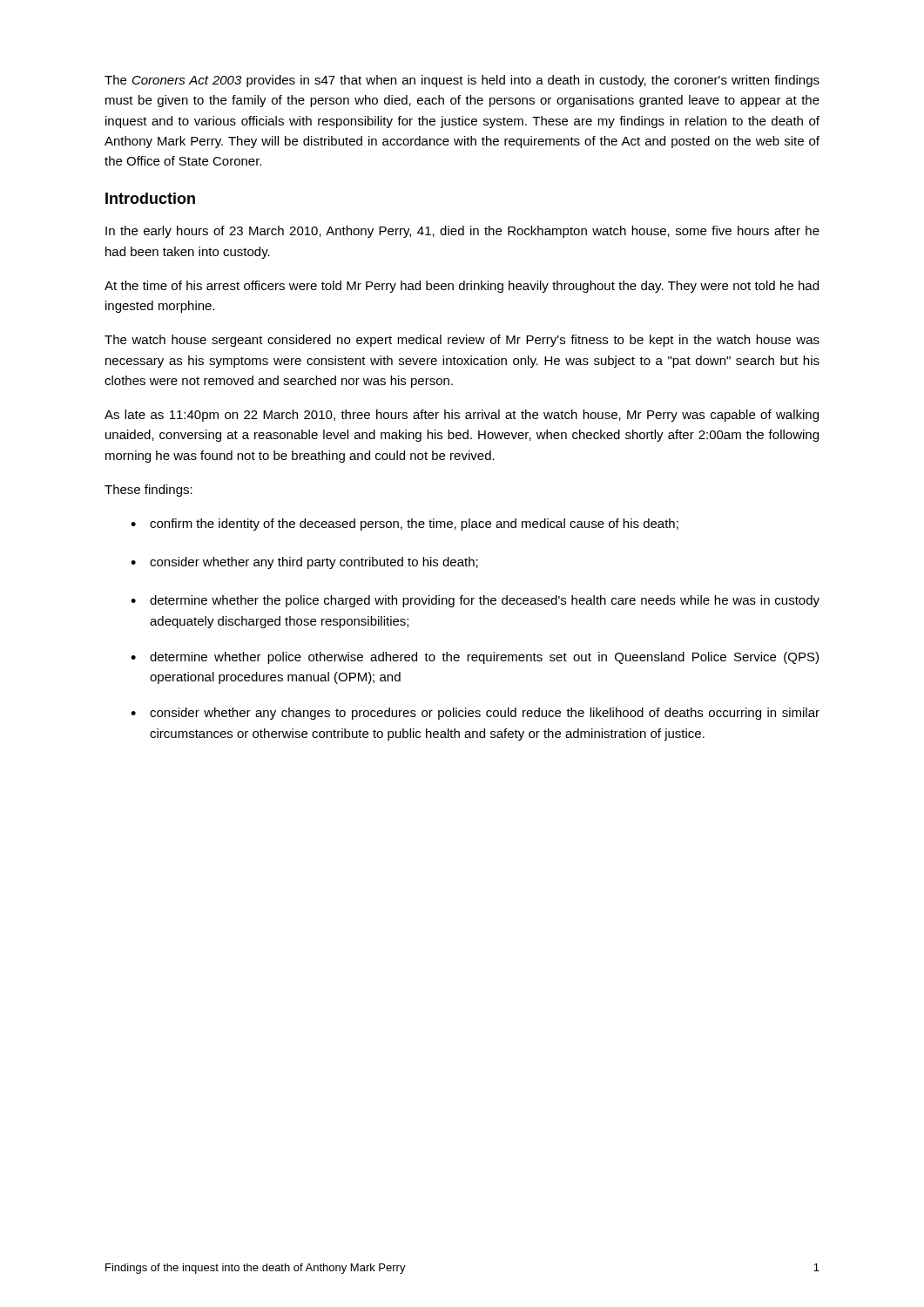Click on the list item that reads "• consider whether any third"
The width and height of the screenshot is (924, 1307).
coord(475,563)
